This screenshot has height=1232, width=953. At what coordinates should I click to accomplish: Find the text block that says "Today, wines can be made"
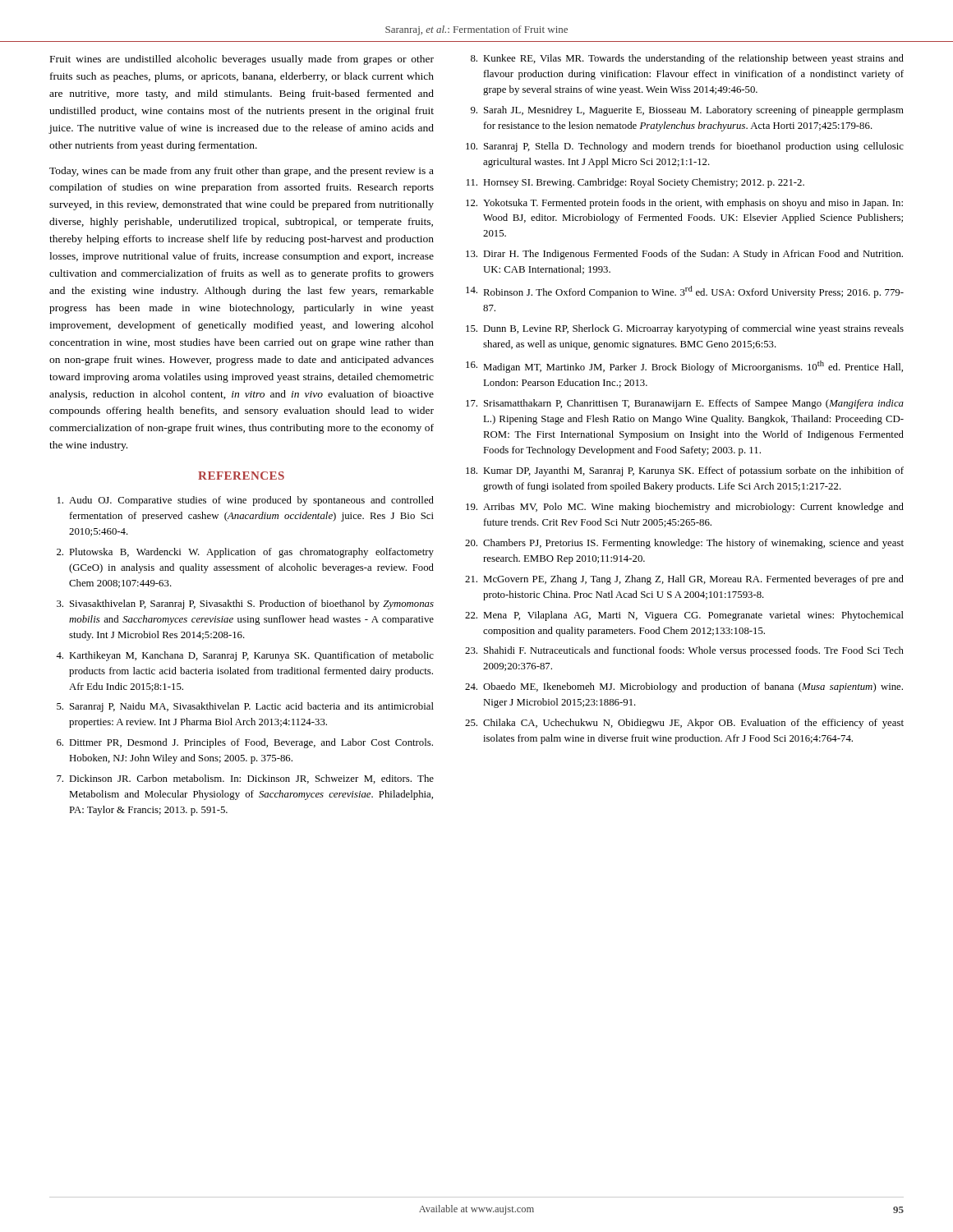(x=242, y=308)
